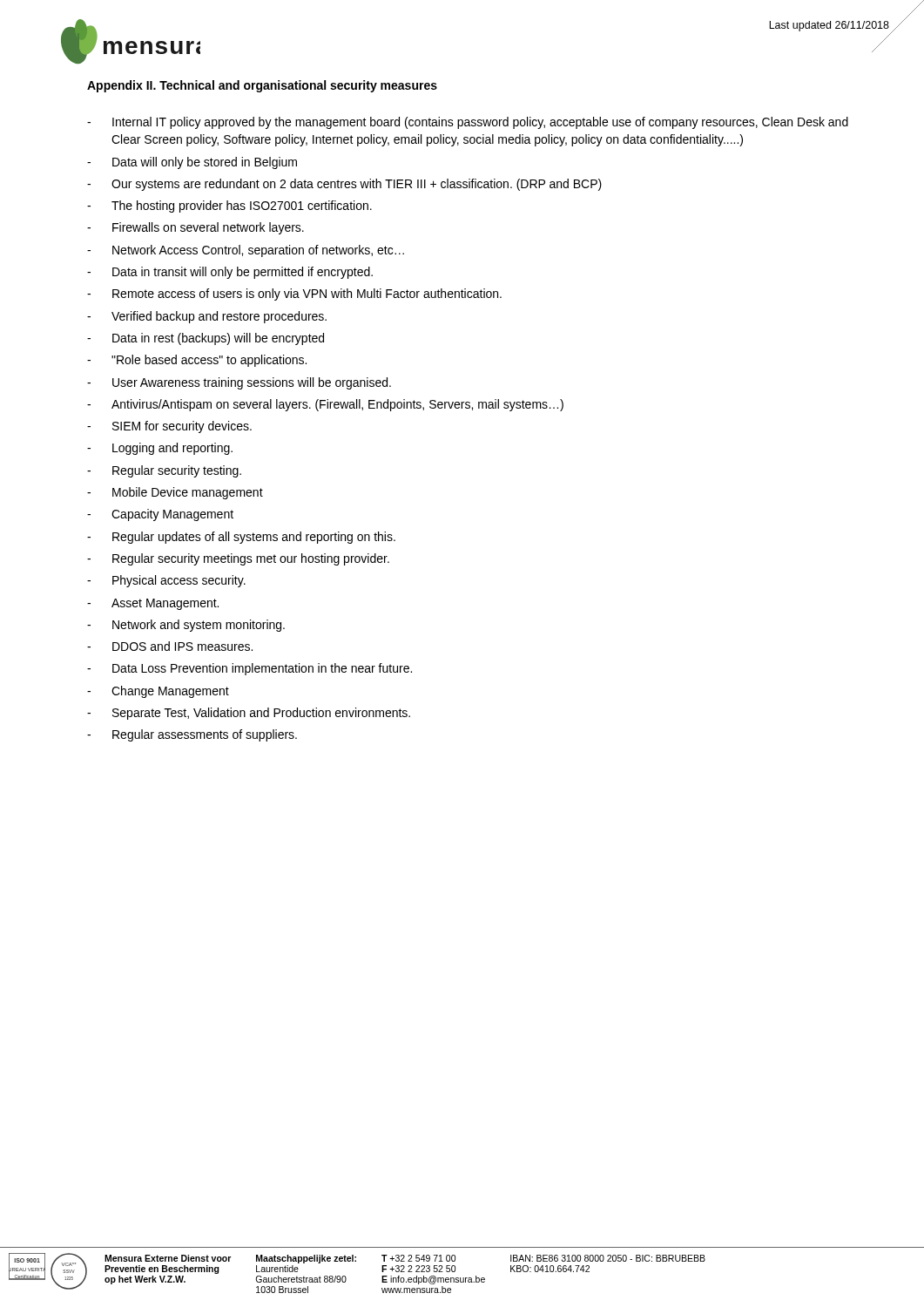Select the block starting "- Regular security testing."
The width and height of the screenshot is (924, 1307).
click(164, 471)
